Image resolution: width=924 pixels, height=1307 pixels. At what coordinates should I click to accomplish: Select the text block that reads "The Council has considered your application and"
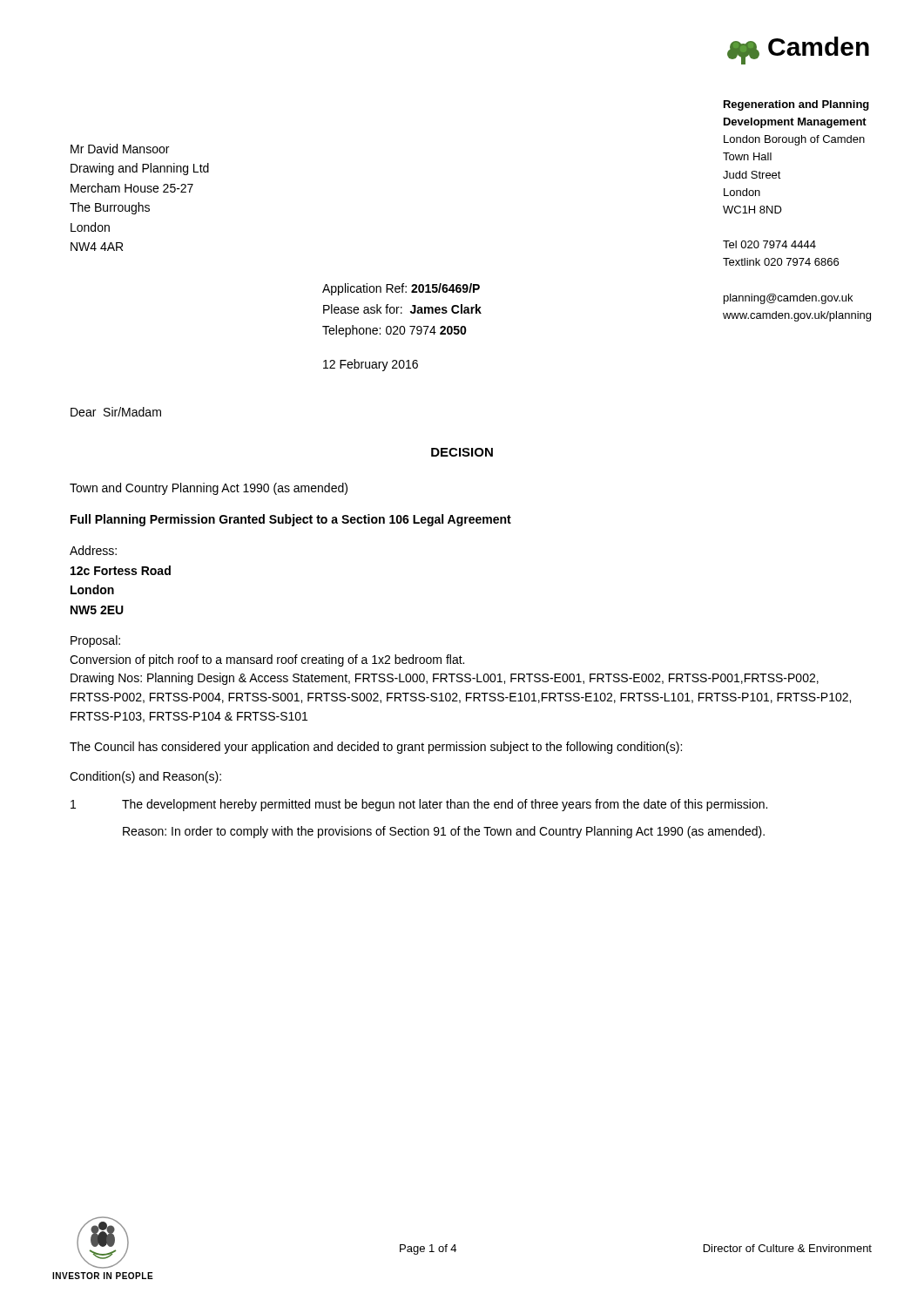click(x=376, y=747)
